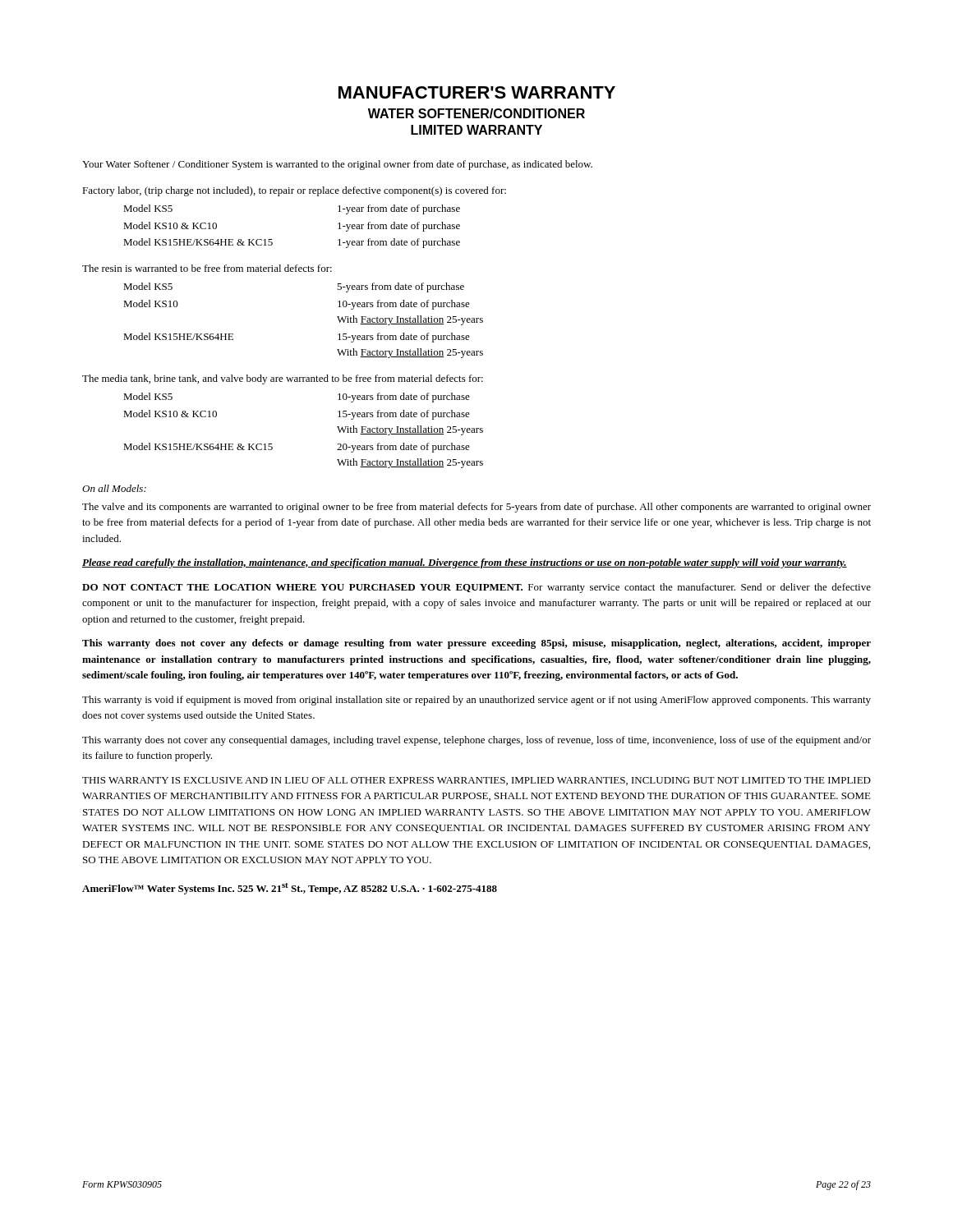Navigate to the element starting "Your Water Softener /"

pyautogui.click(x=338, y=164)
